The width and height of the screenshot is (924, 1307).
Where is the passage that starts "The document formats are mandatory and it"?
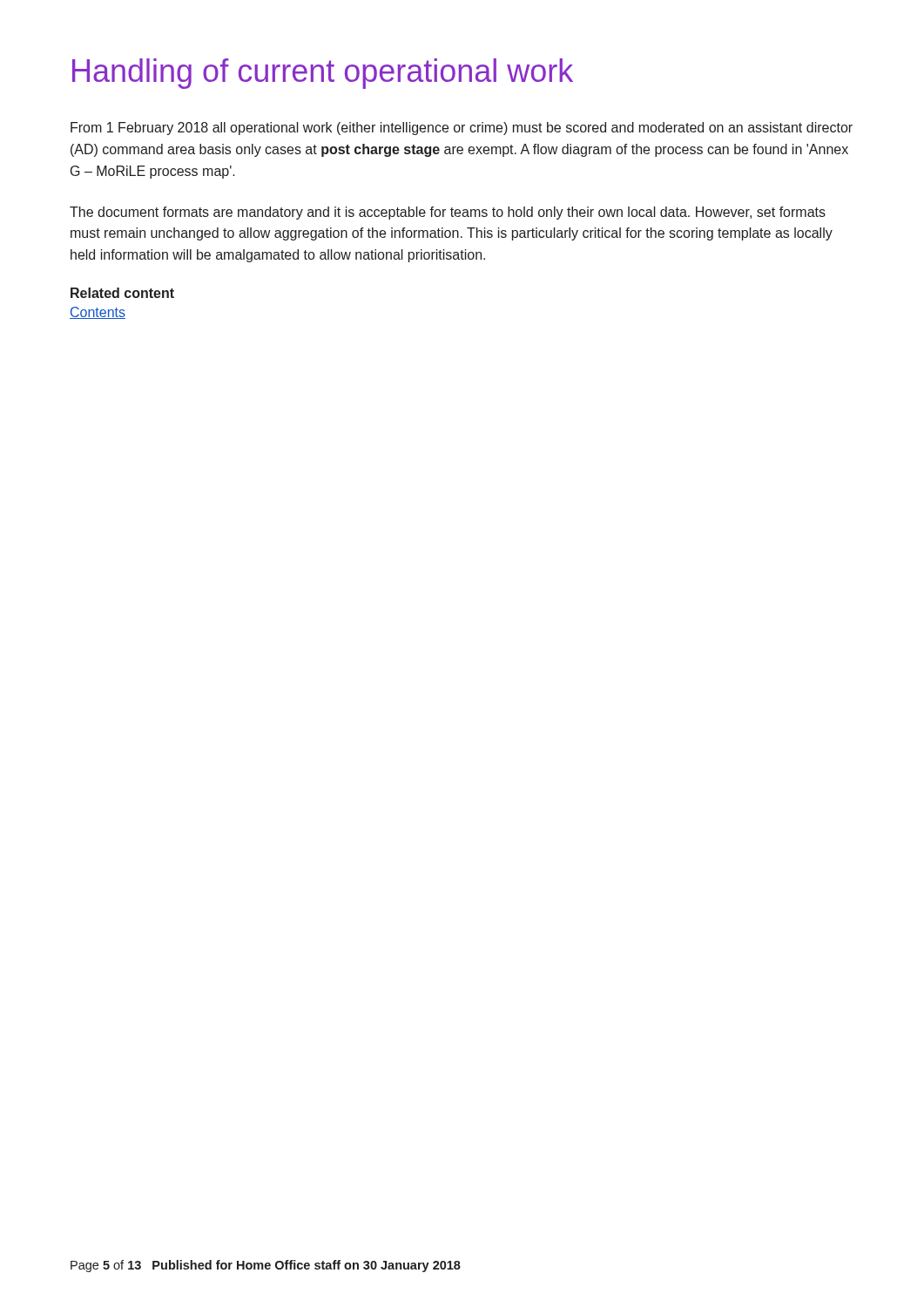(451, 233)
